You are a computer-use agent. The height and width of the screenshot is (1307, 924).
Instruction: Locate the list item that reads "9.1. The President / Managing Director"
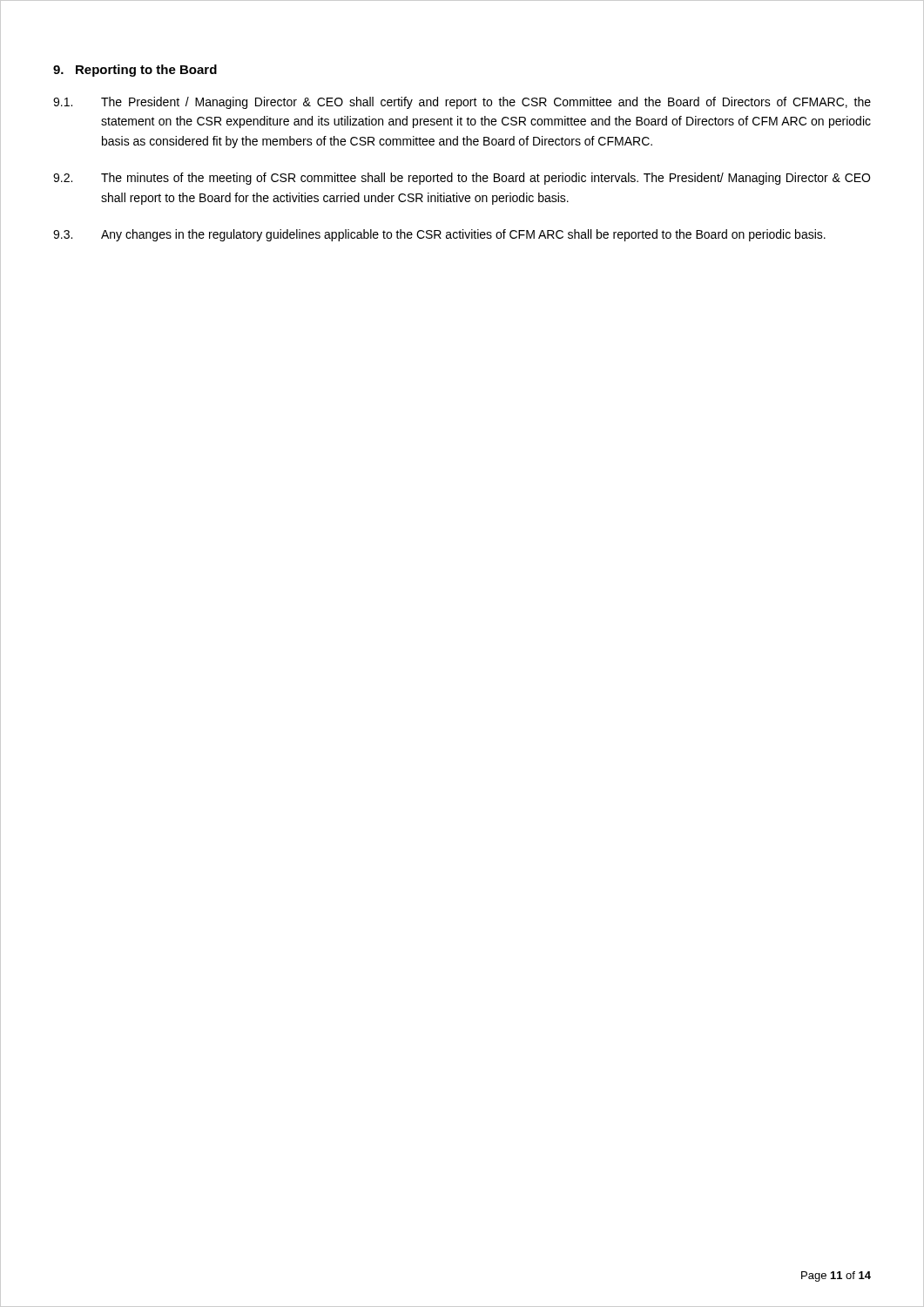pyautogui.click(x=462, y=122)
